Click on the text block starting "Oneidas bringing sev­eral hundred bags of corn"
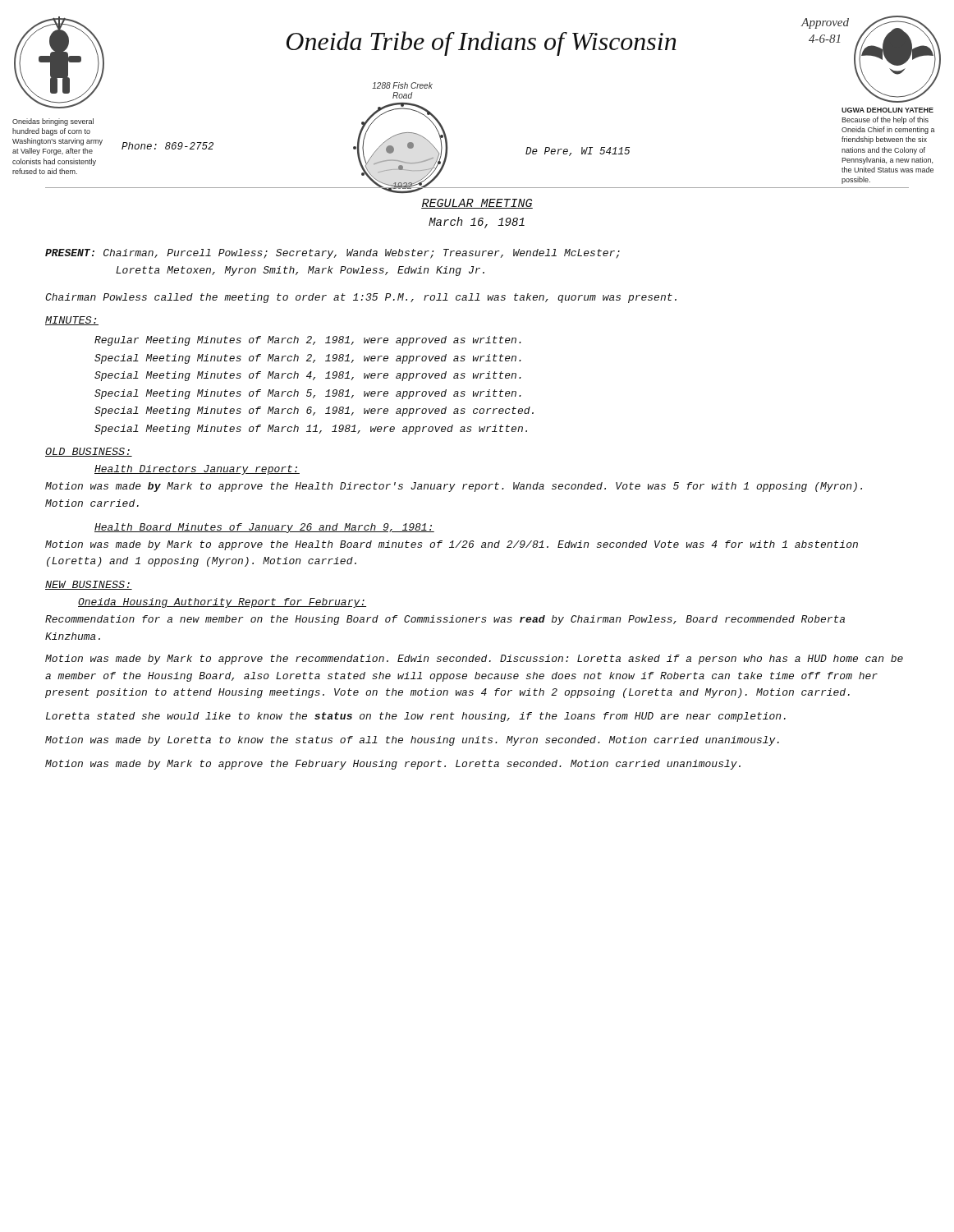This screenshot has width=954, height=1232. (57, 146)
